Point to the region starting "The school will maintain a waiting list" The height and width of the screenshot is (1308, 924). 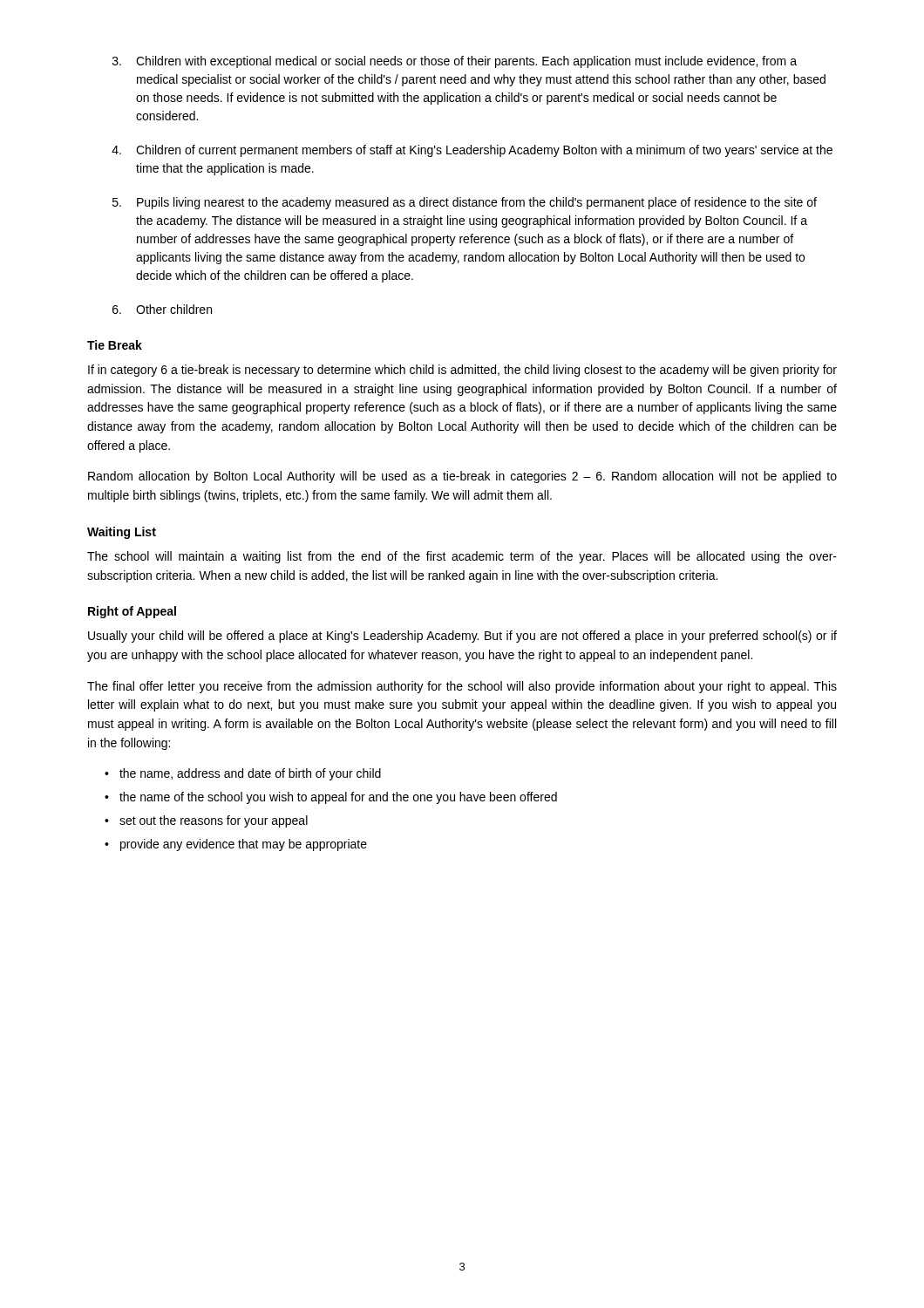462,566
